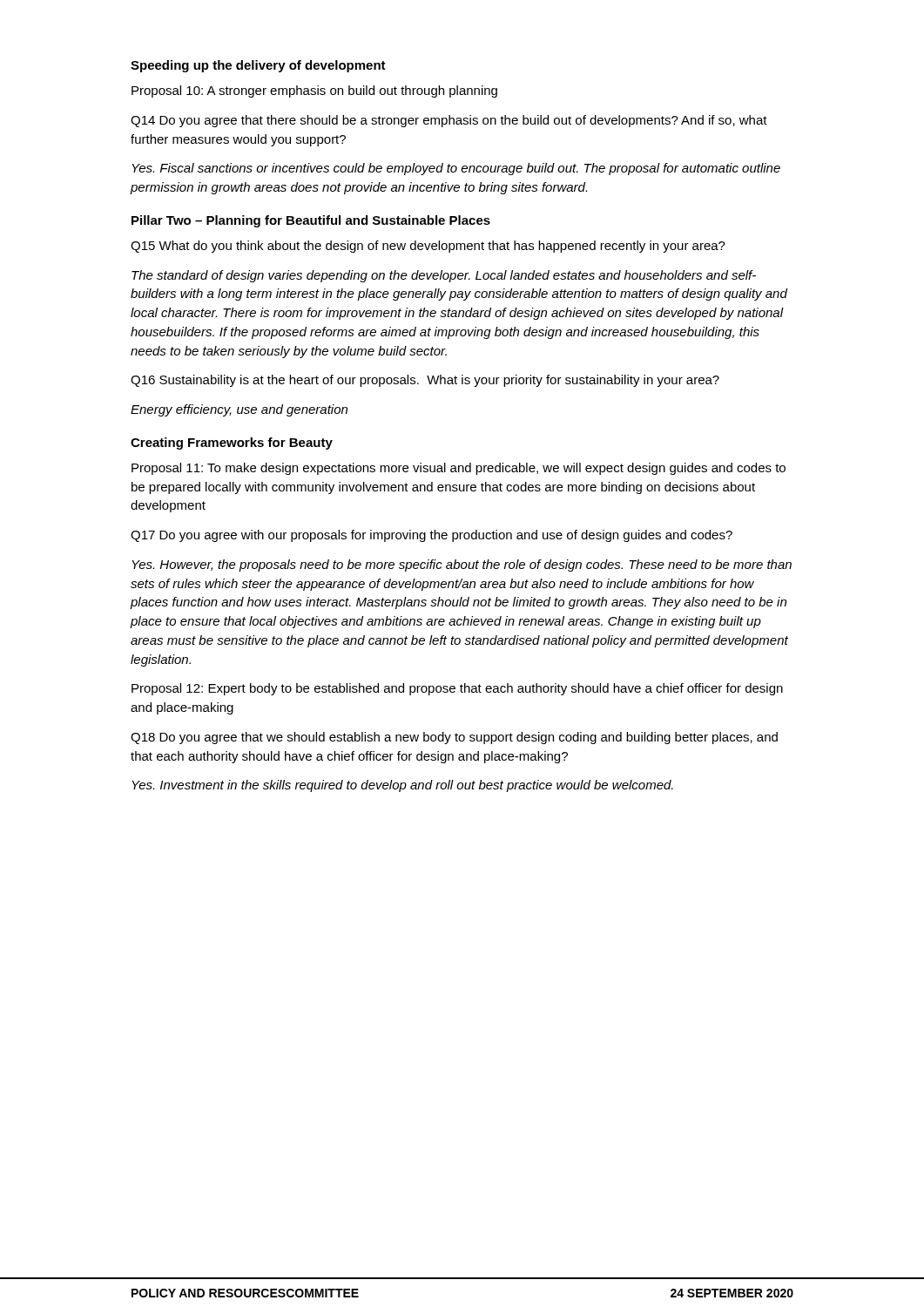
Task: Locate the section header that opens with "Speeding up the delivery"
Action: coord(258,65)
